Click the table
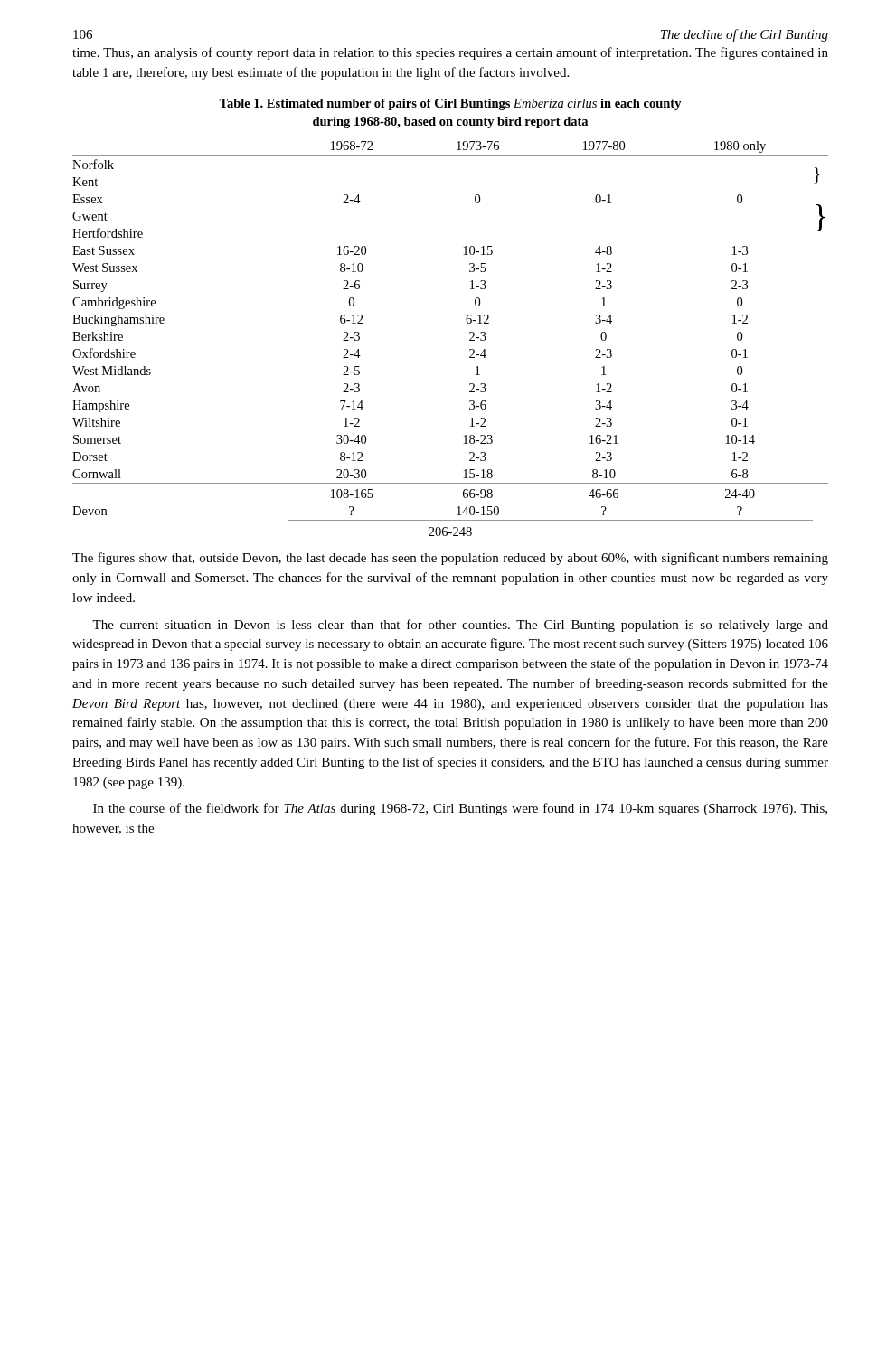The image size is (896, 1356). pyautogui.click(x=450, y=339)
